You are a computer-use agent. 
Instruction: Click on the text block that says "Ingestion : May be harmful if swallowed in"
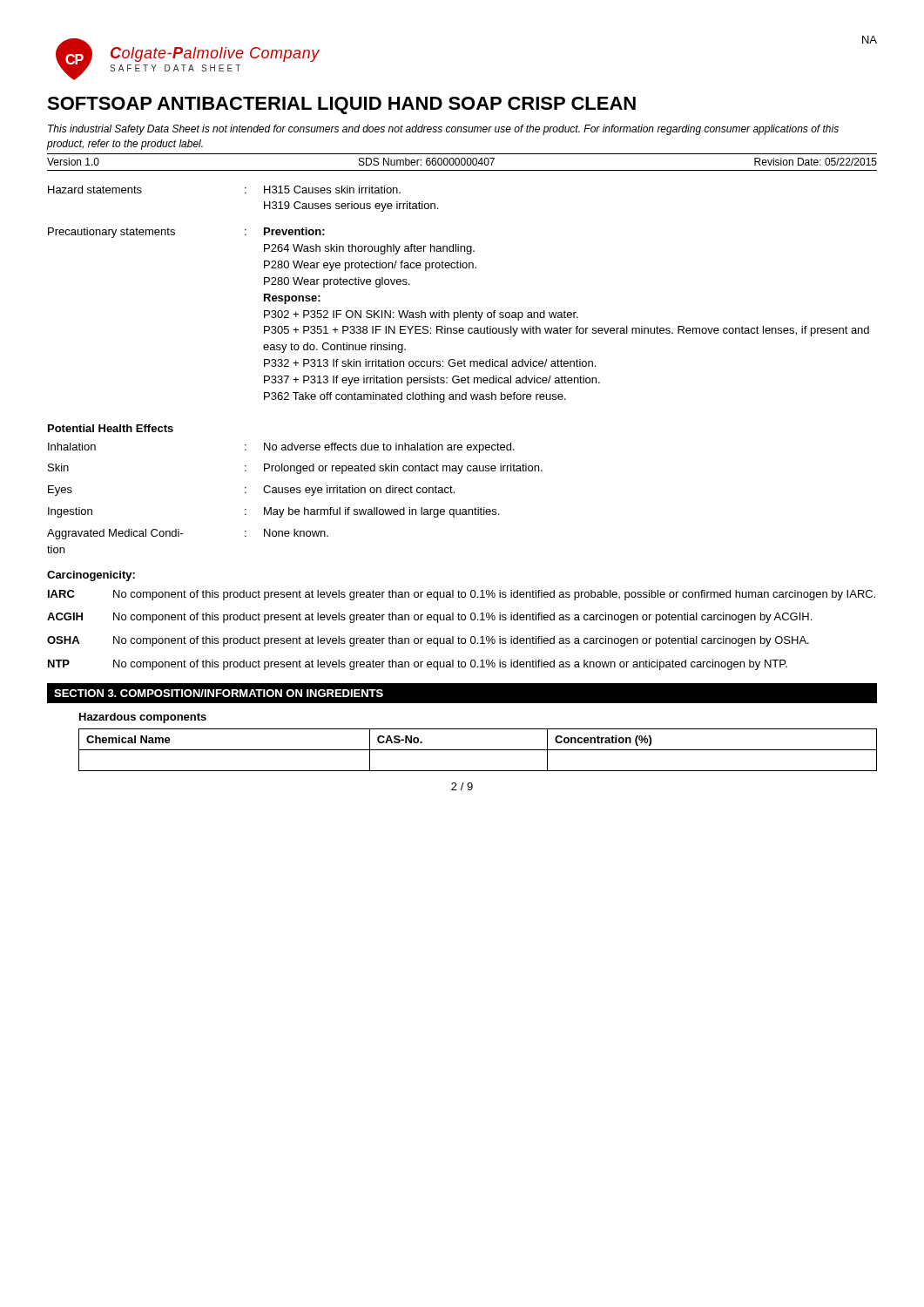pos(462,512)
